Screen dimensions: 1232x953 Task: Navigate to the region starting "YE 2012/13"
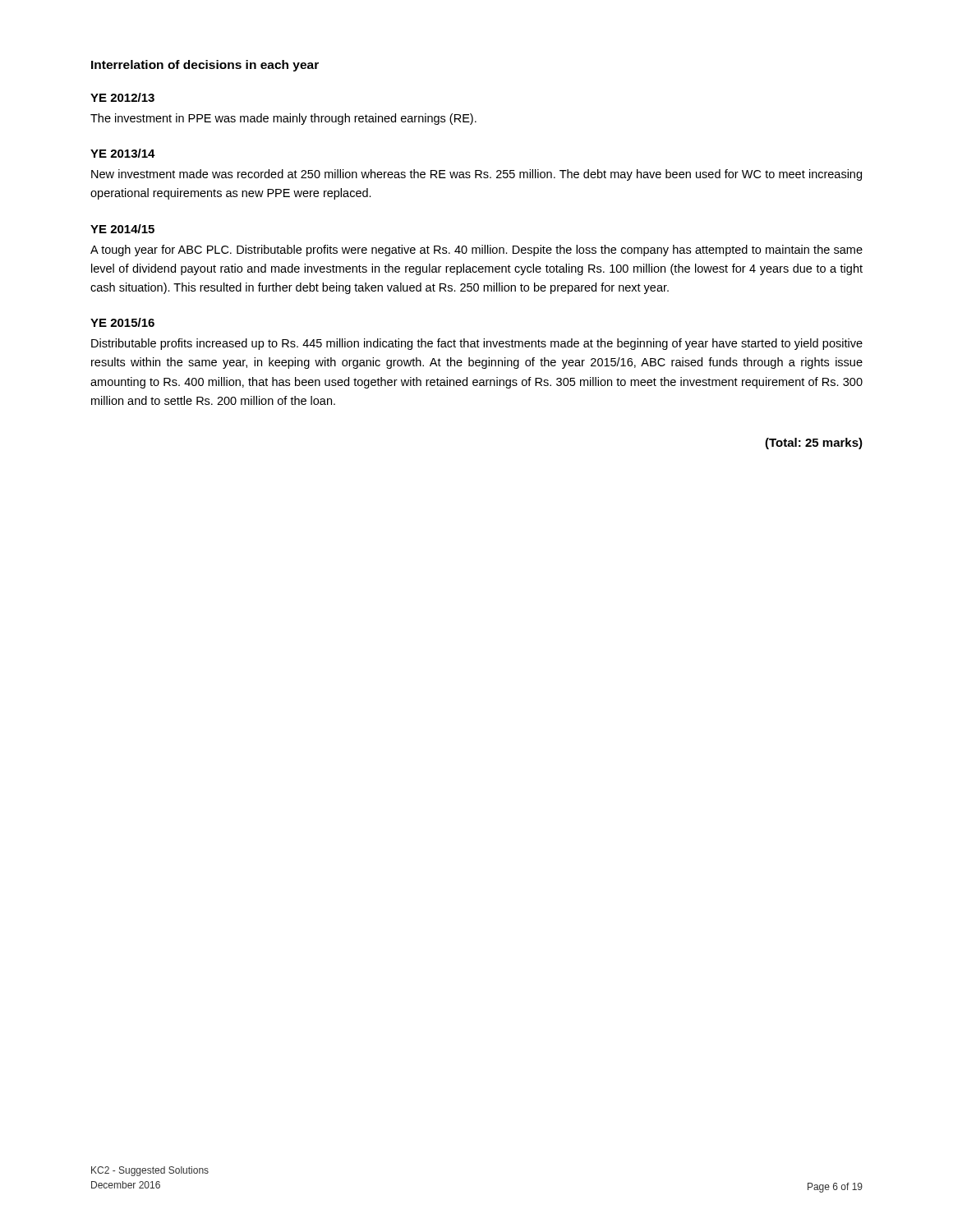[x=123, y=97]
